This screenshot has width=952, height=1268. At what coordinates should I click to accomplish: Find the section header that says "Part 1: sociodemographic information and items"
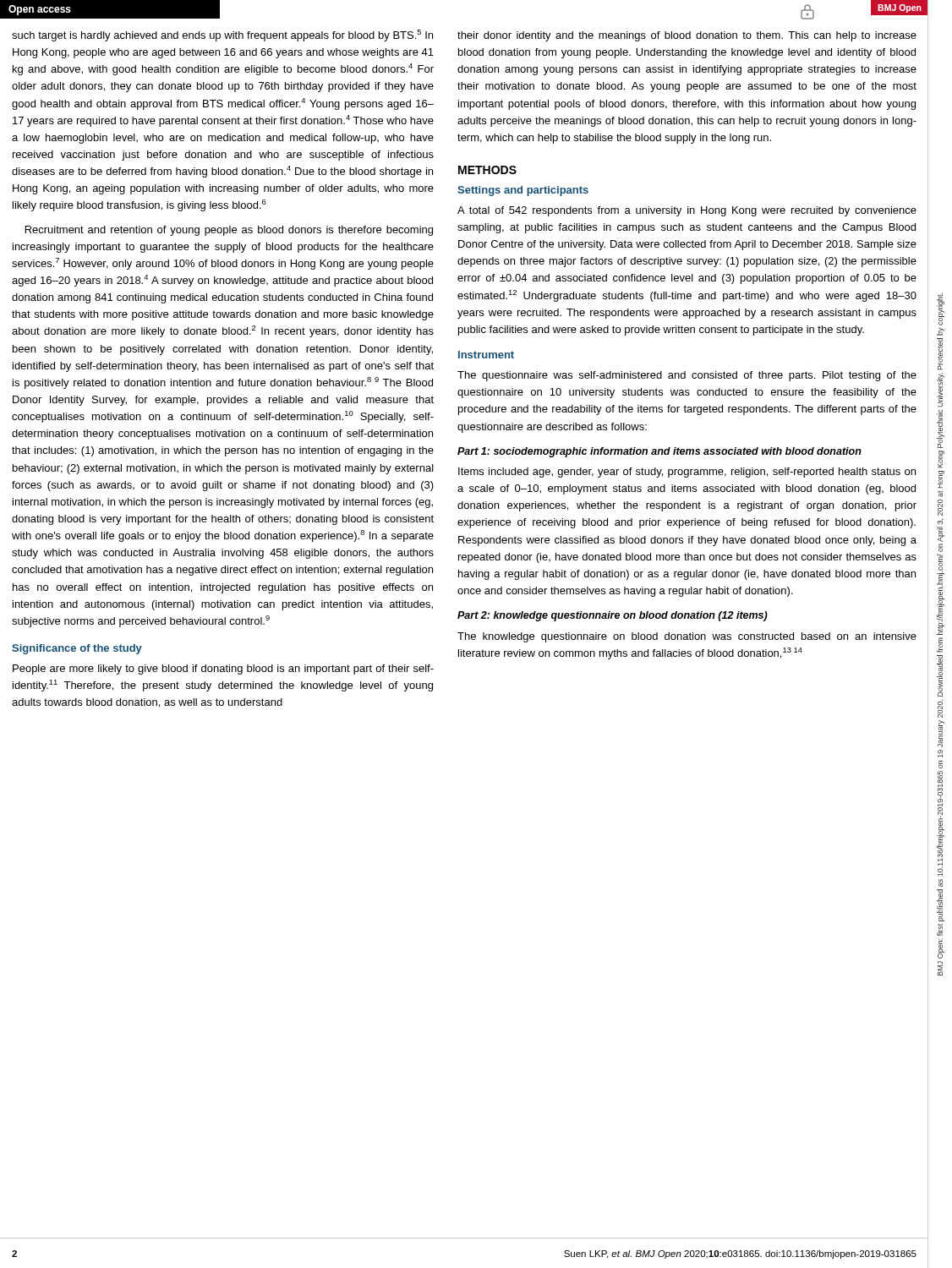(659, 451)
